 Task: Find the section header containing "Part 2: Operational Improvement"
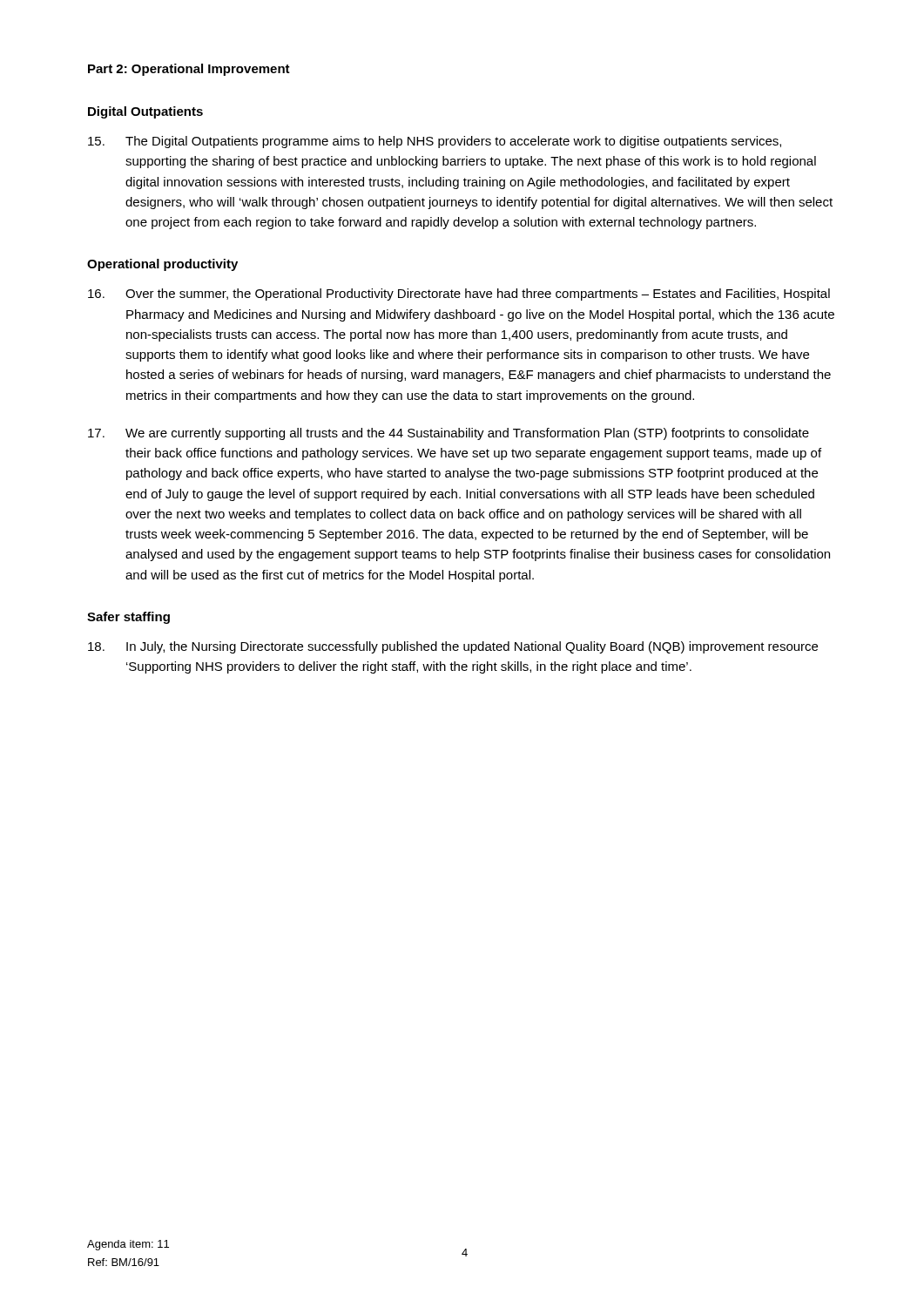(188, 68)
